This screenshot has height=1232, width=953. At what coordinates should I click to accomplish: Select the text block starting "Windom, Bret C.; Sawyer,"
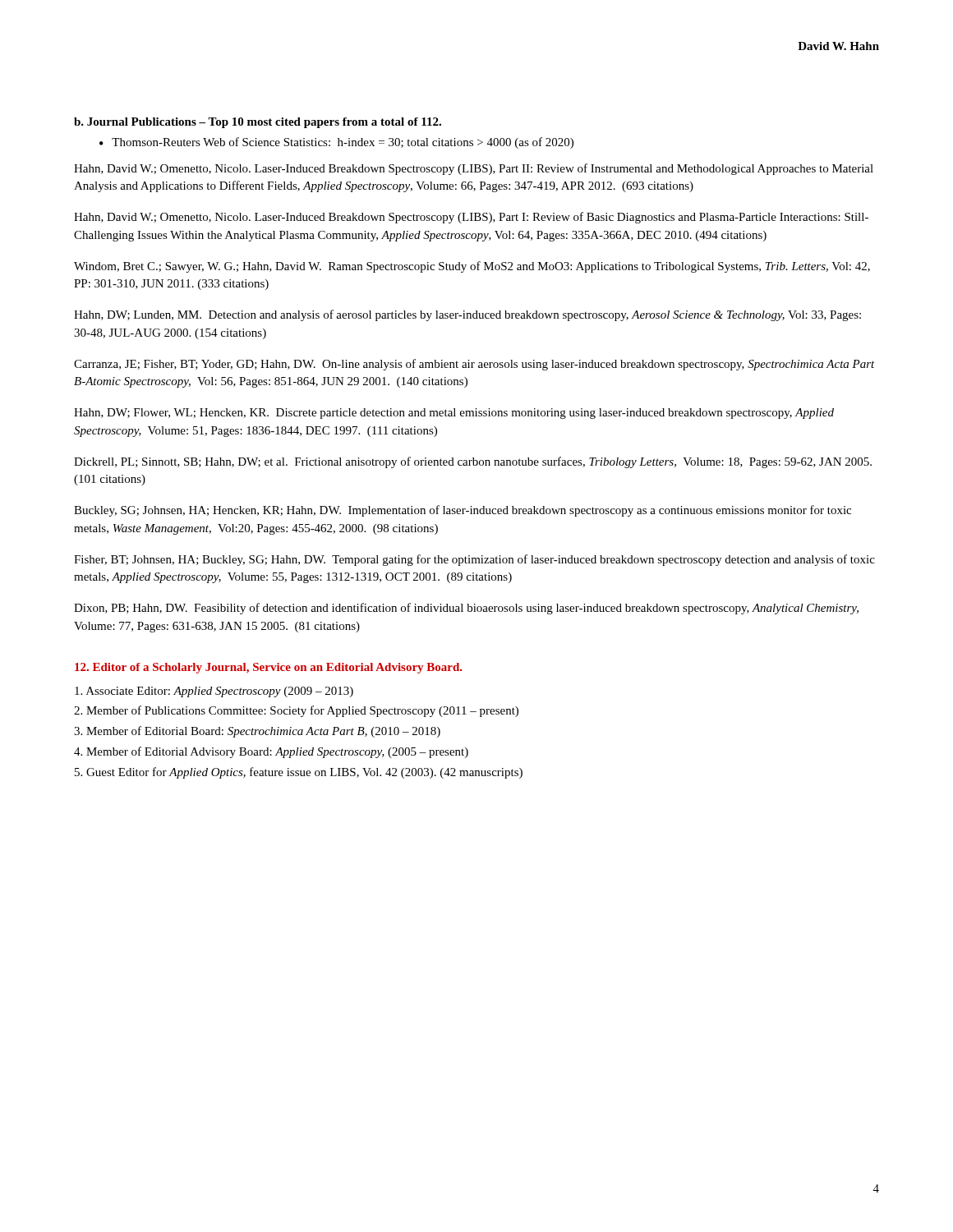(472, 275)
